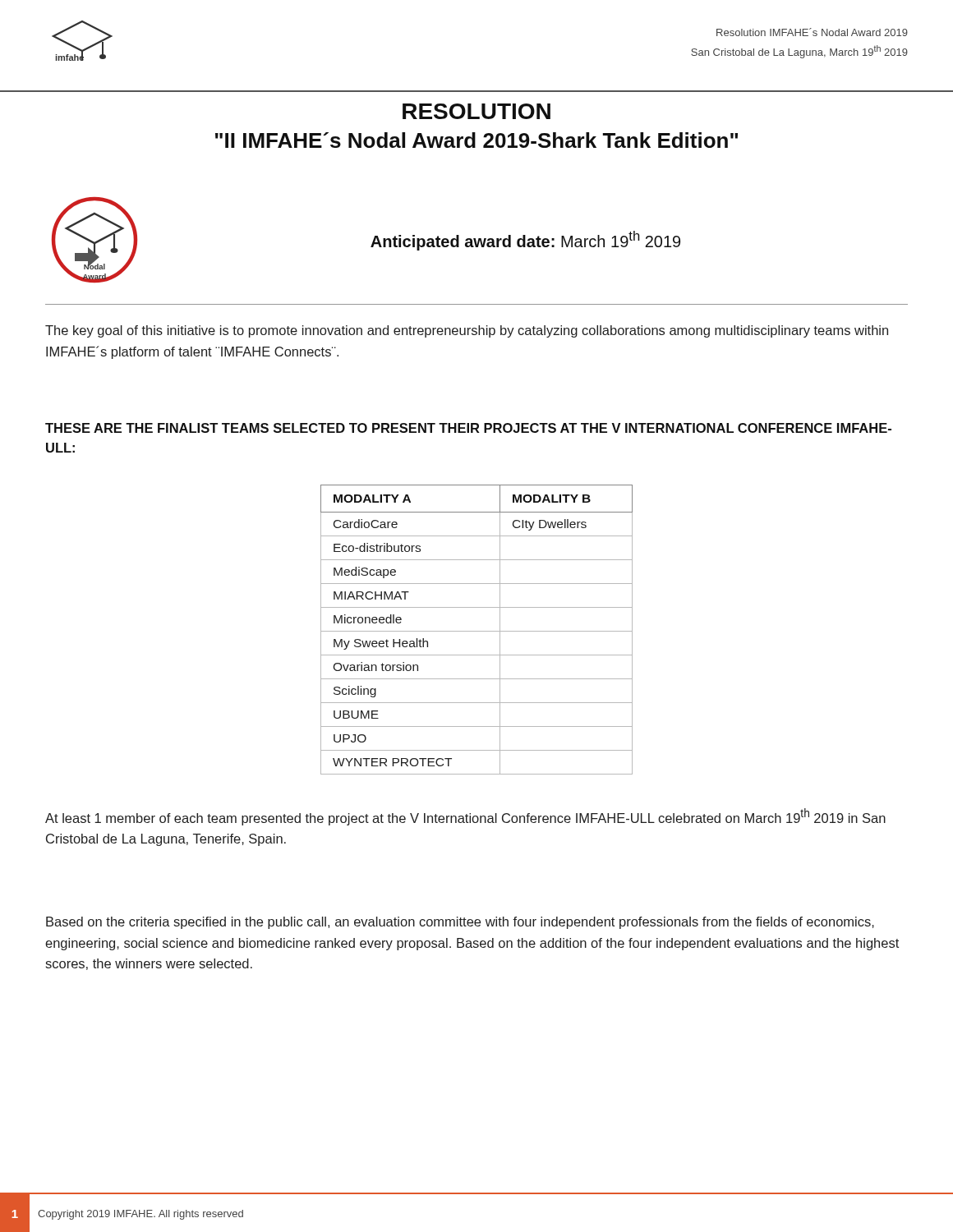Find the title with the text "RESOLUTION "II IMFAHE´s Nodal Award 2019-Shark Tank"
Viewport: 953px width, 1232px height.
(476, 126)
